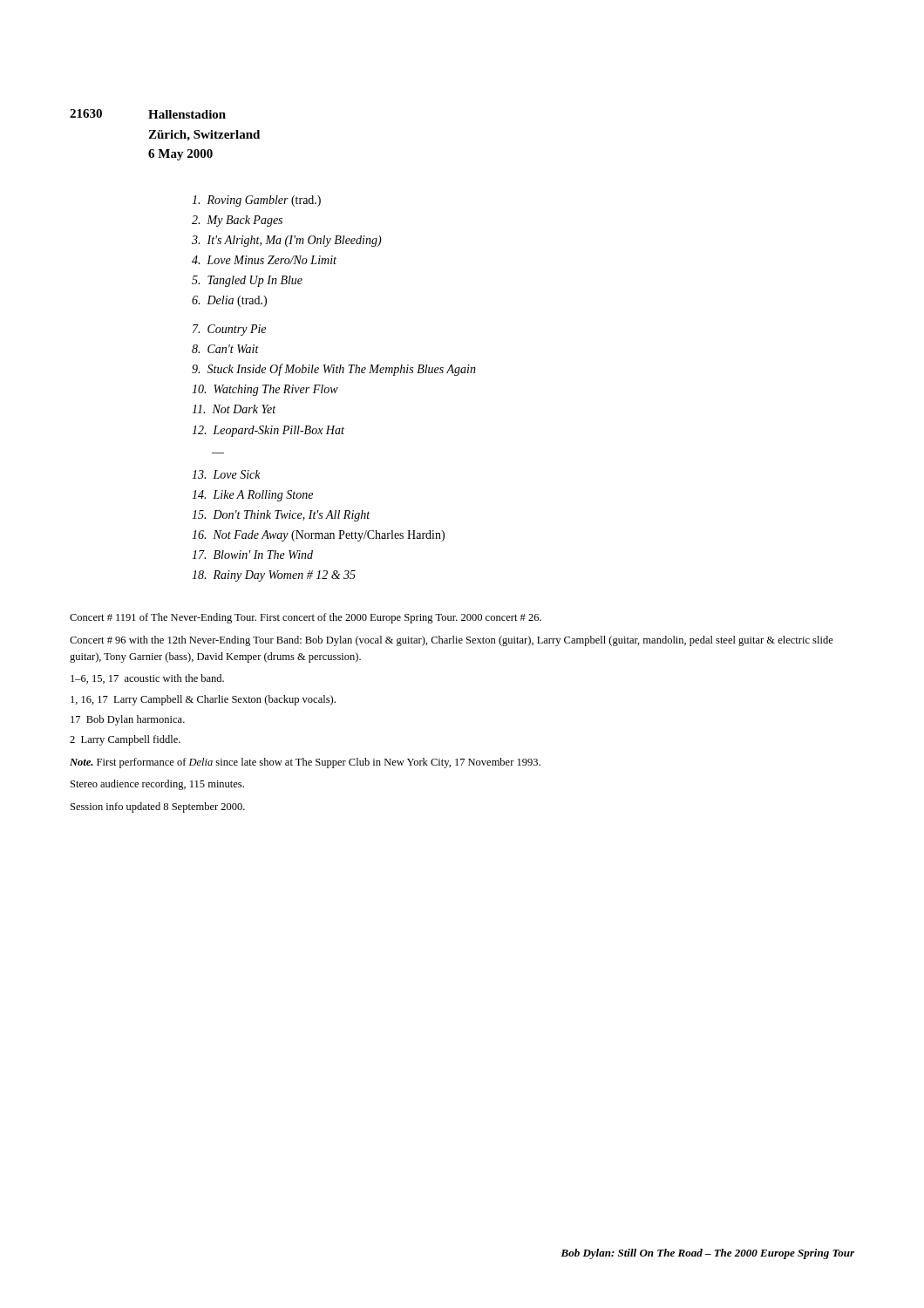Find the list item containing "6. Delia (trad.)"
This screenshot has height=1308, width=924.
pyautogui.click(x=230, y=300)
